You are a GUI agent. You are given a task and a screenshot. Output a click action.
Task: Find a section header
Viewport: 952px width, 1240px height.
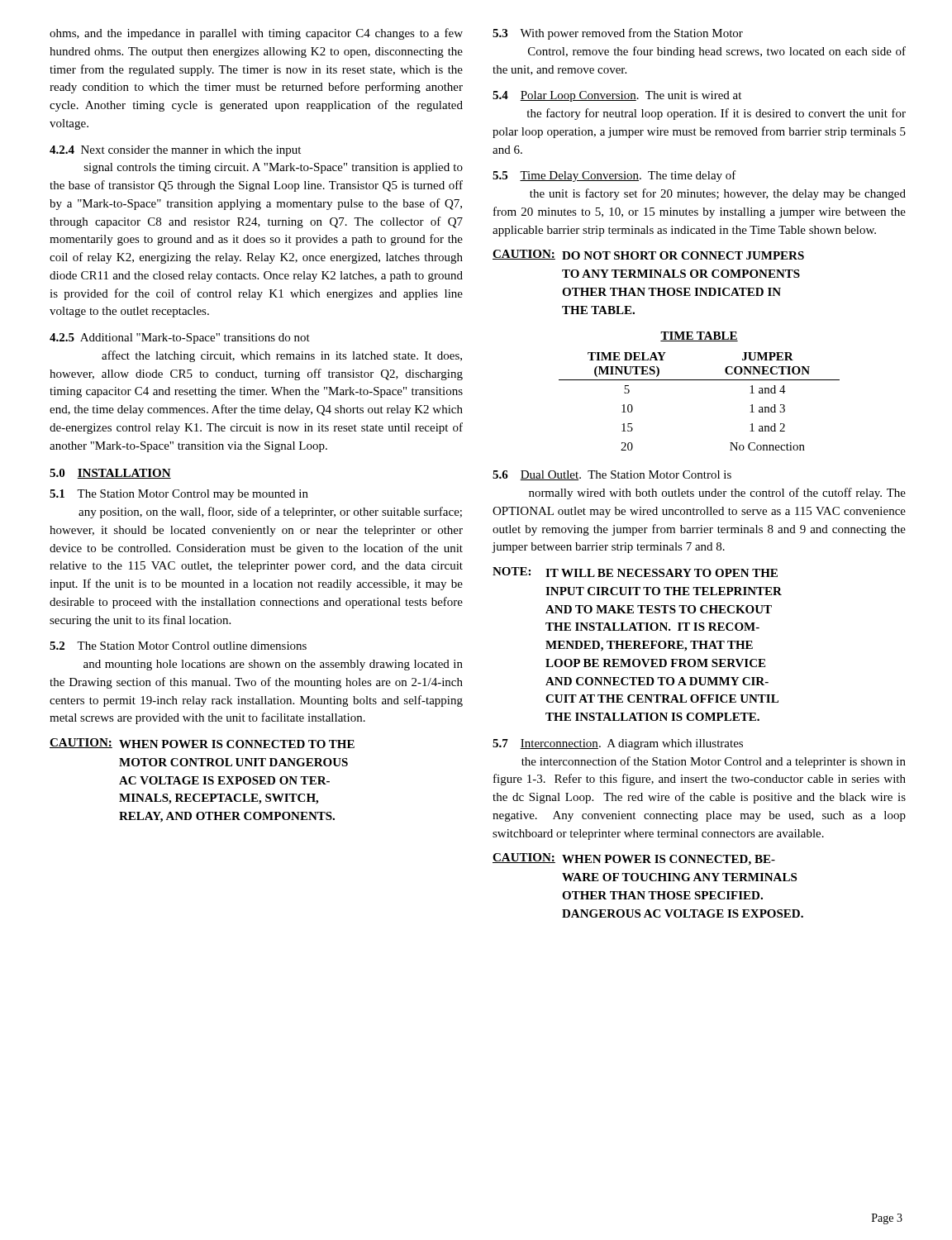point(110,473)
